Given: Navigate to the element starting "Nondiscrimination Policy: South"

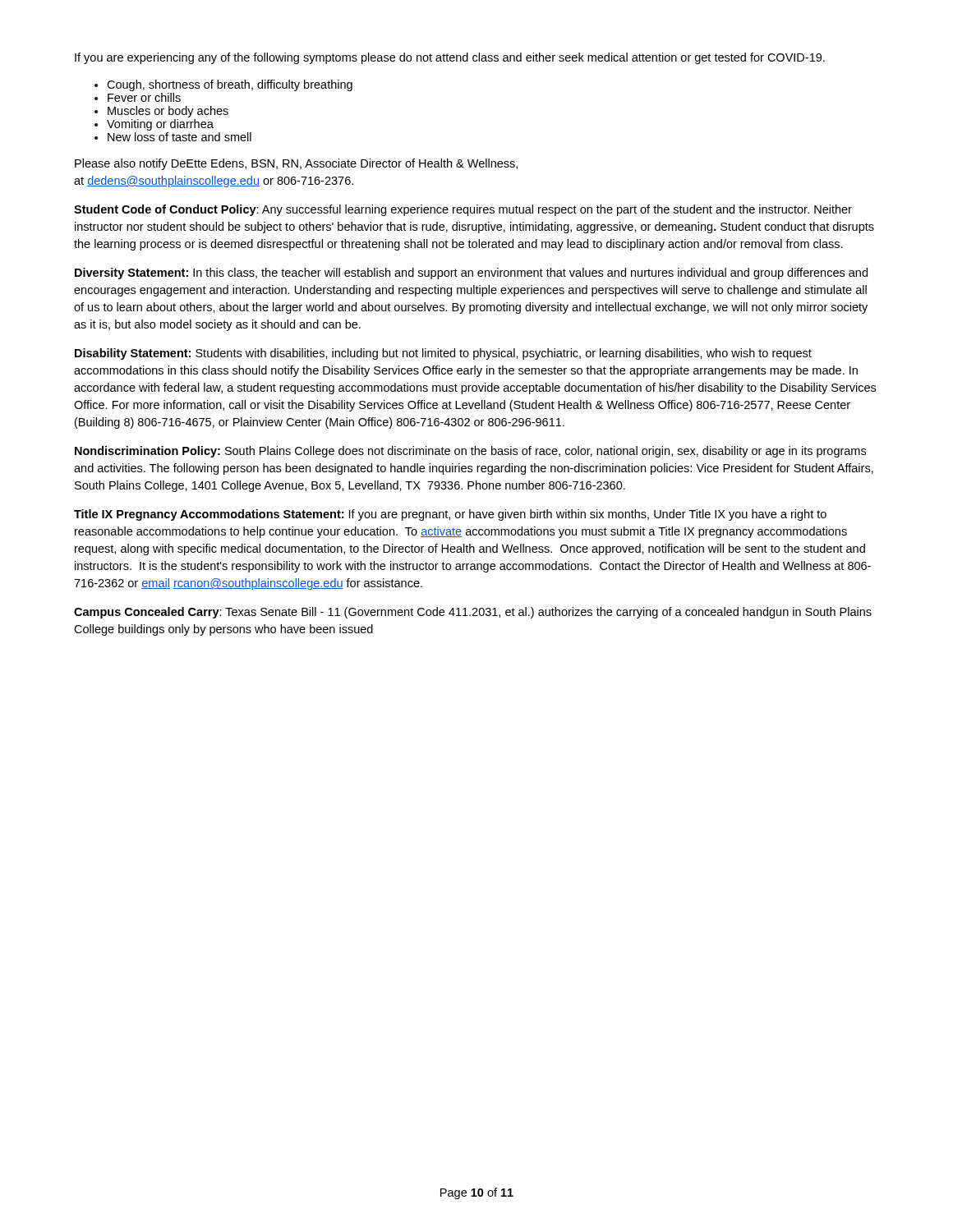Looking at the screenshot, I should (476, 469).
